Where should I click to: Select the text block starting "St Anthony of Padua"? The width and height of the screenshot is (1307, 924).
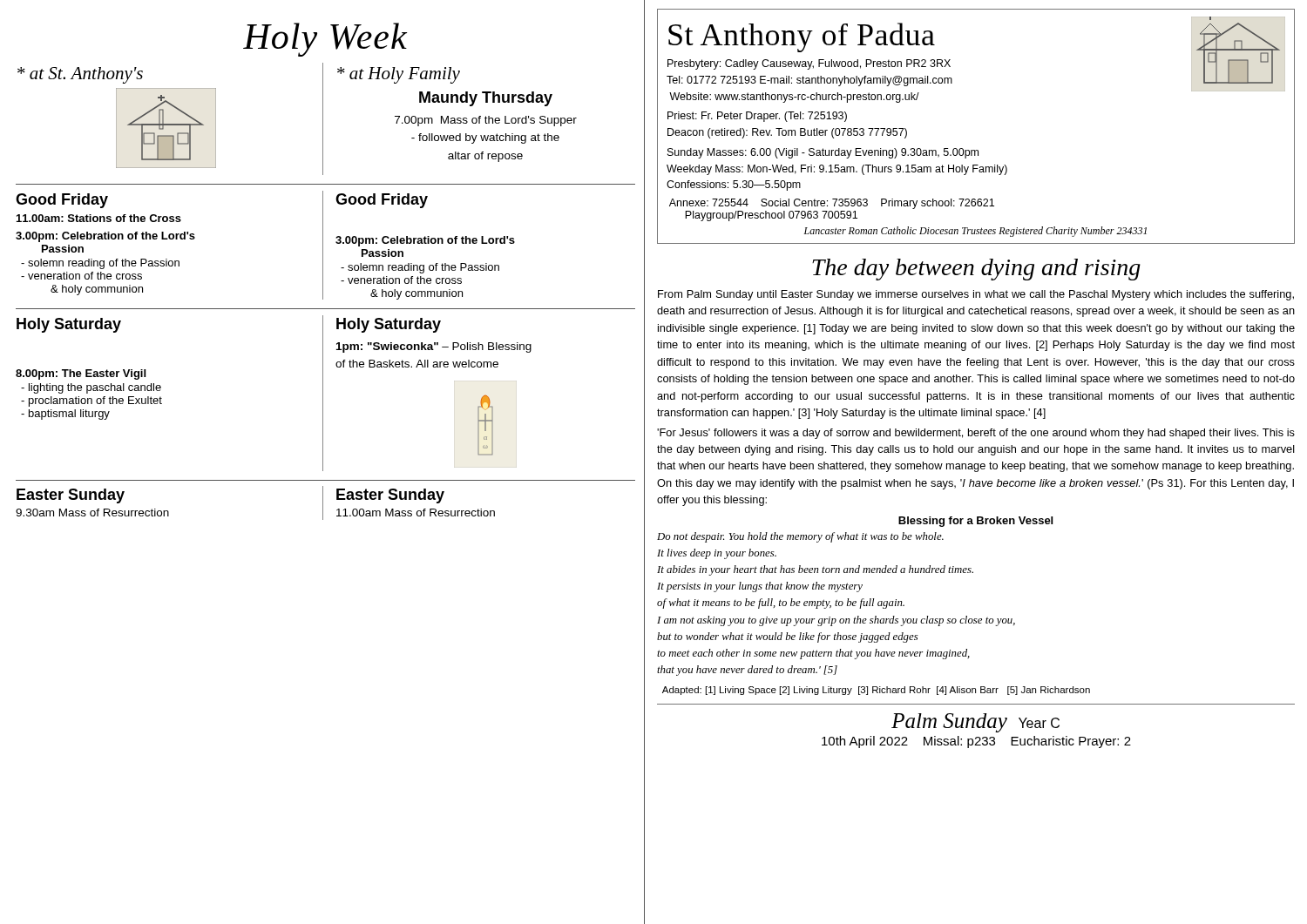click(801, 35)
